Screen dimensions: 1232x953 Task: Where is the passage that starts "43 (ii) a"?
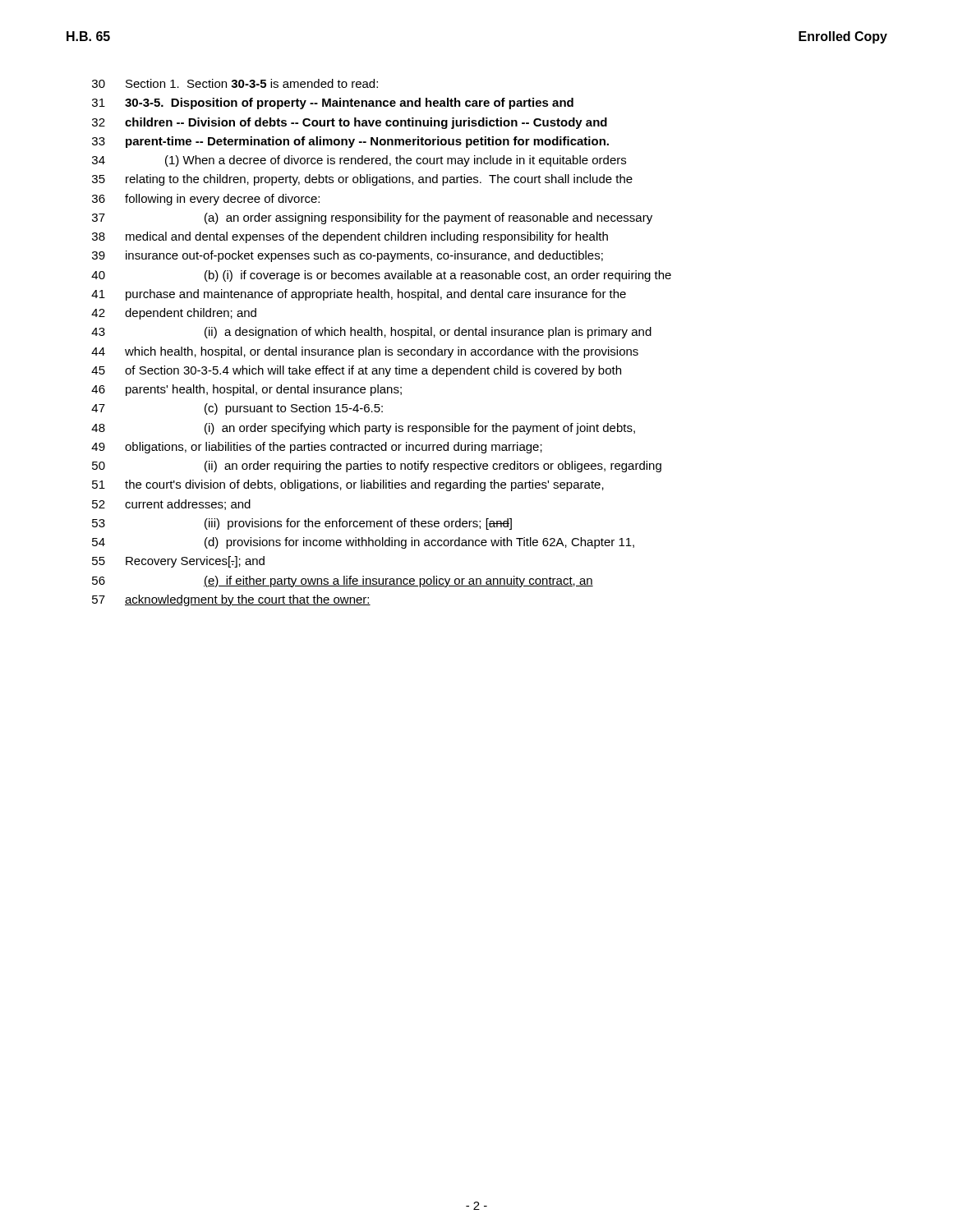pos(476,332)
